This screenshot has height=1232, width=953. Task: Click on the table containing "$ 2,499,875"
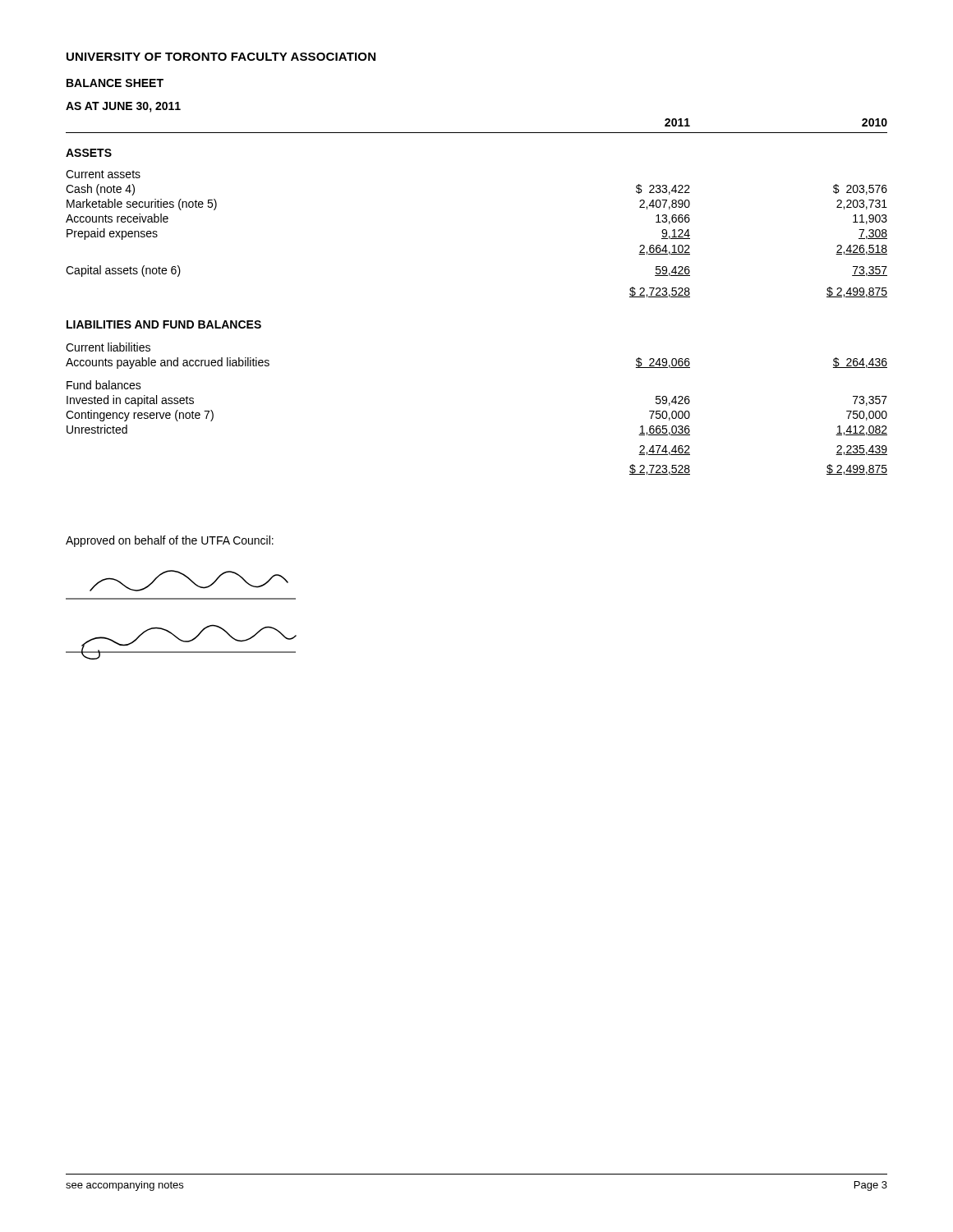476,294
